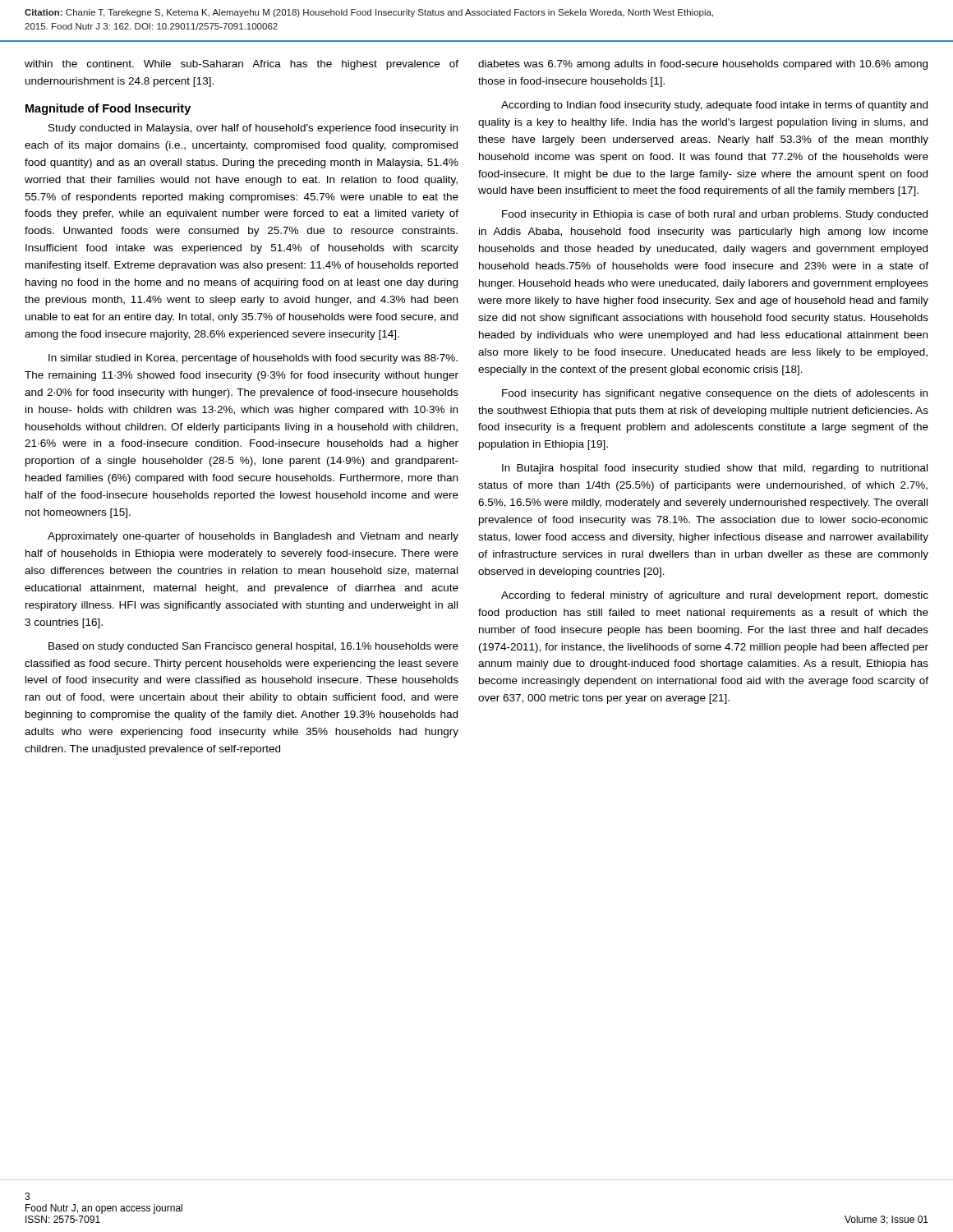Image resolution: width=953 pixels, height=1232 pixels.
Task: Select the text block that reads "Food insecurity in"
Action: coord(703,292)
